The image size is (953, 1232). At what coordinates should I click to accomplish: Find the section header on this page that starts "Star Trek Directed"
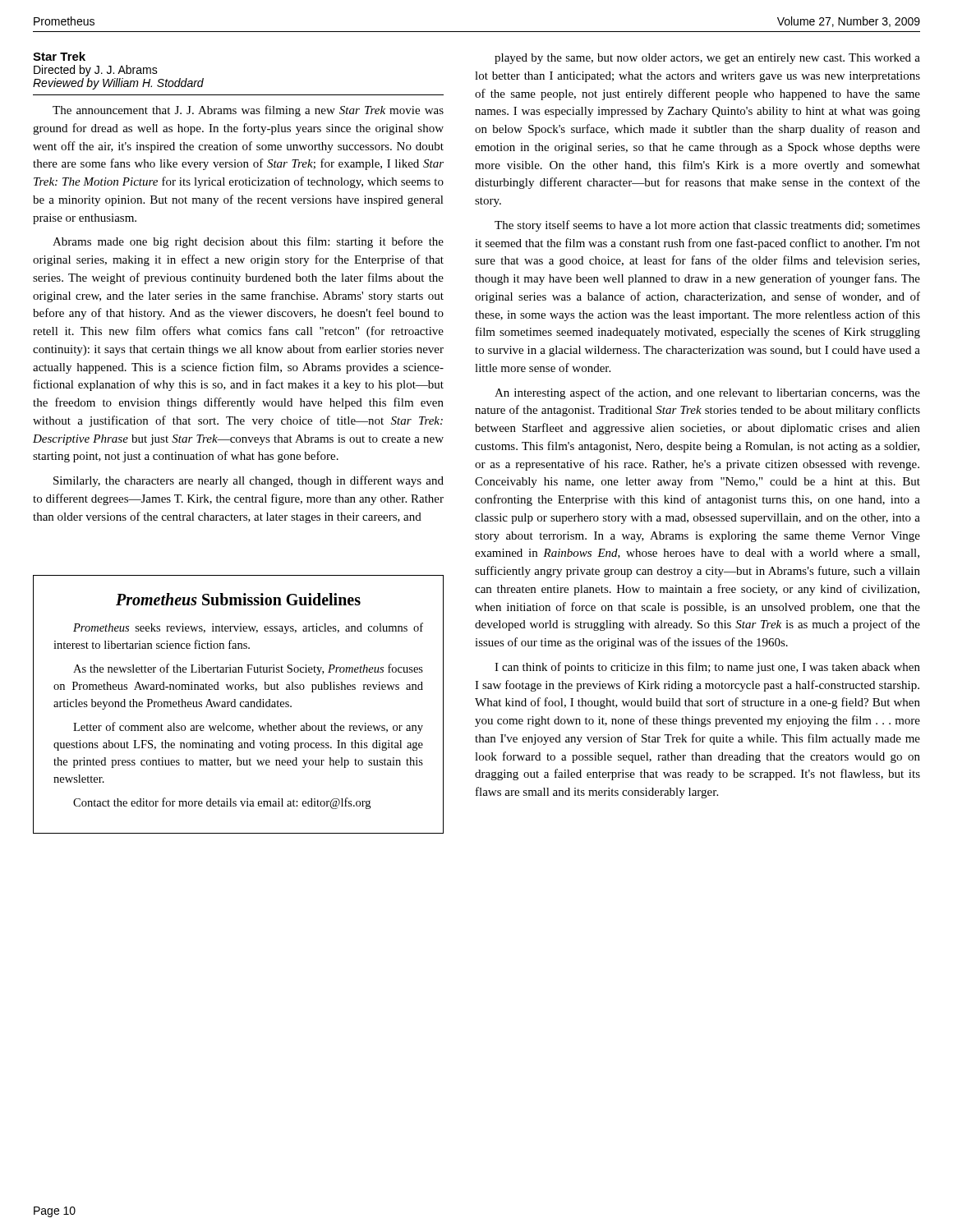[59, 56]
